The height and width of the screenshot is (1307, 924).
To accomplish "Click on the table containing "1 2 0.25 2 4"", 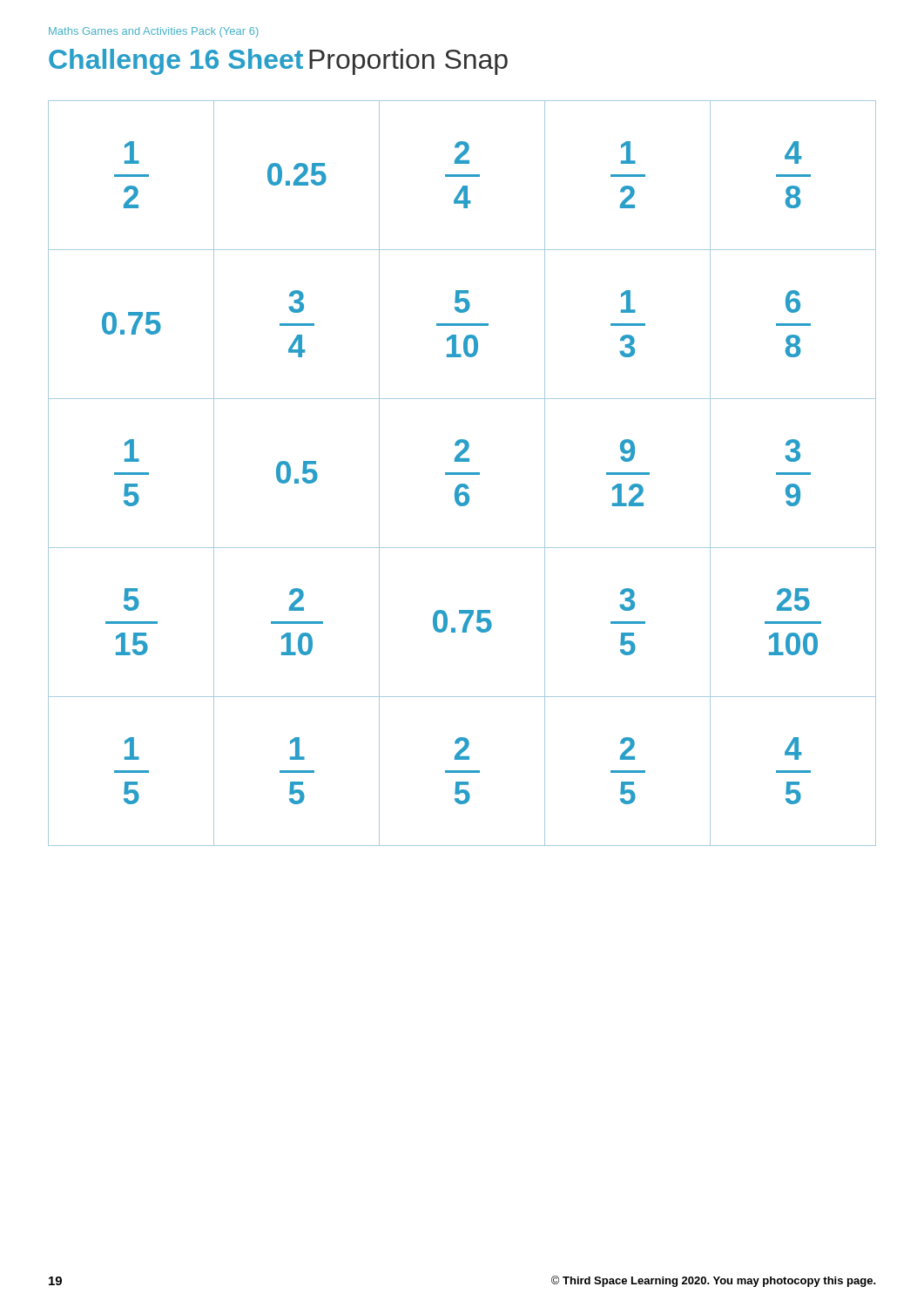I will coord(462,473).
